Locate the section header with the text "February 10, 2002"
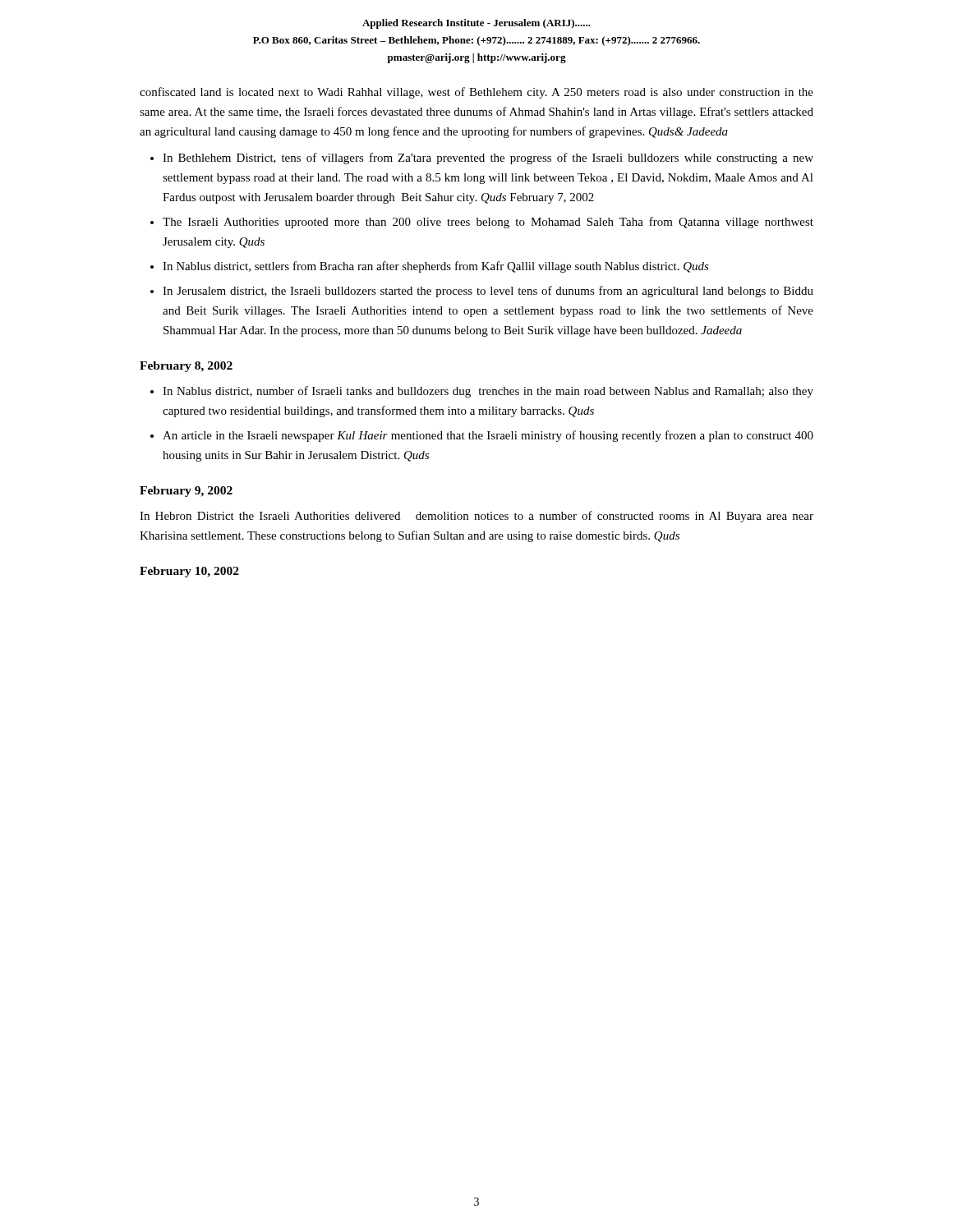Image resolution: width=953 pixels, height=1232 pixels. (x=189, y=571)
